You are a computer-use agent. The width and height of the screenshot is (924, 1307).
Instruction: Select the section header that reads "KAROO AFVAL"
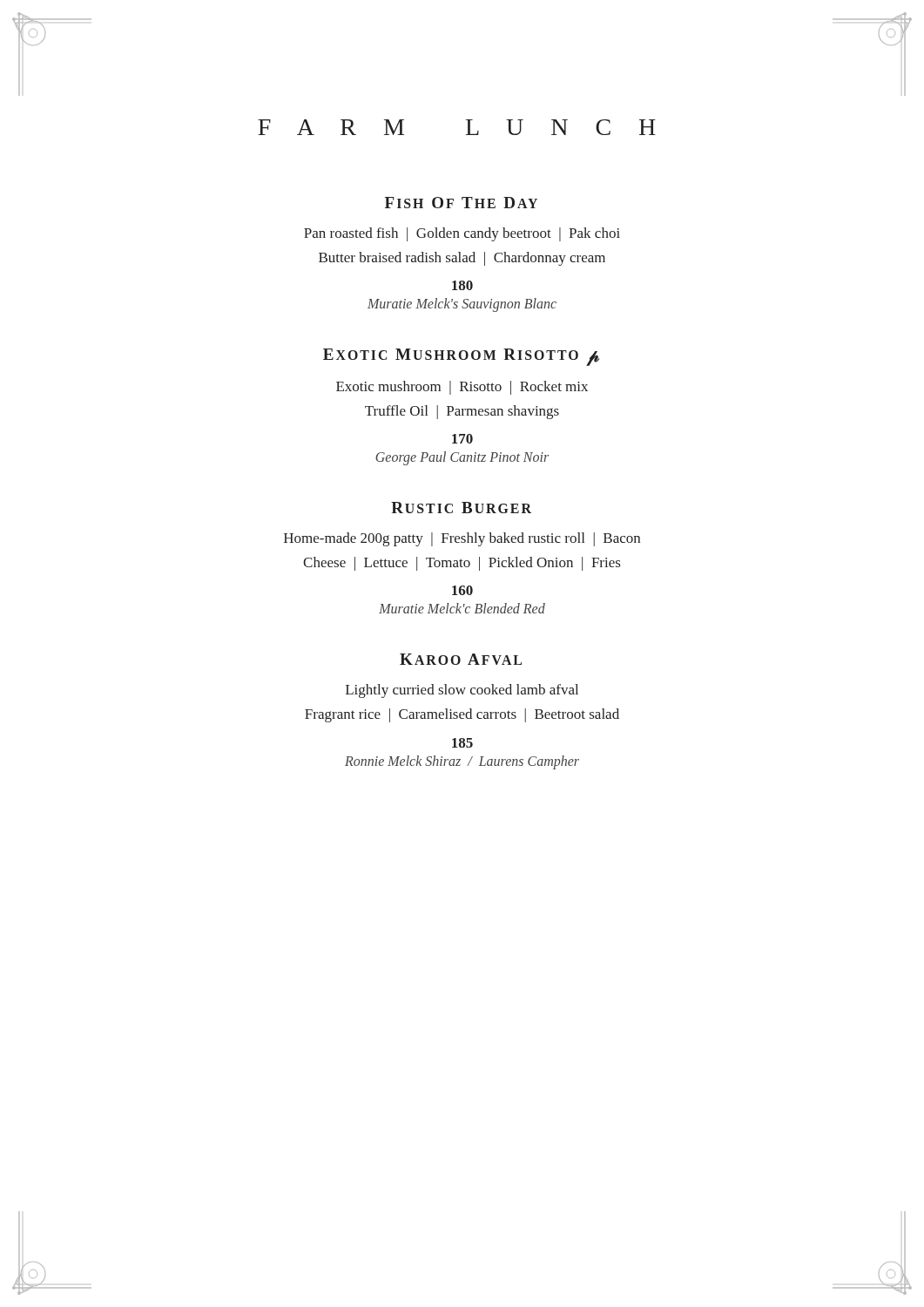(x=462, y=660)
